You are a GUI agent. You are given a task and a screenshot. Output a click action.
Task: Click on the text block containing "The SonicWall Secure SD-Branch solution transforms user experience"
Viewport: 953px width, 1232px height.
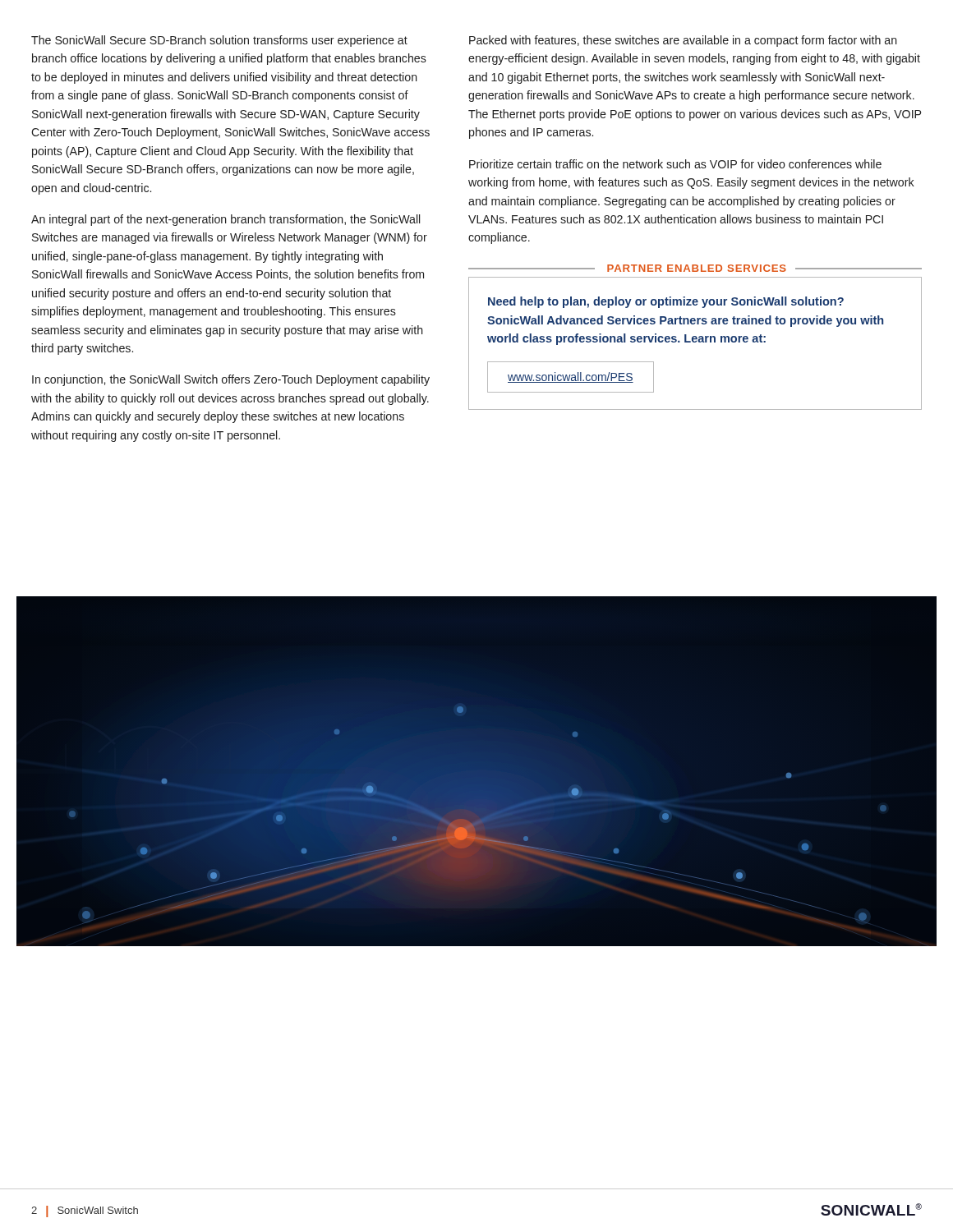[231, 114]
